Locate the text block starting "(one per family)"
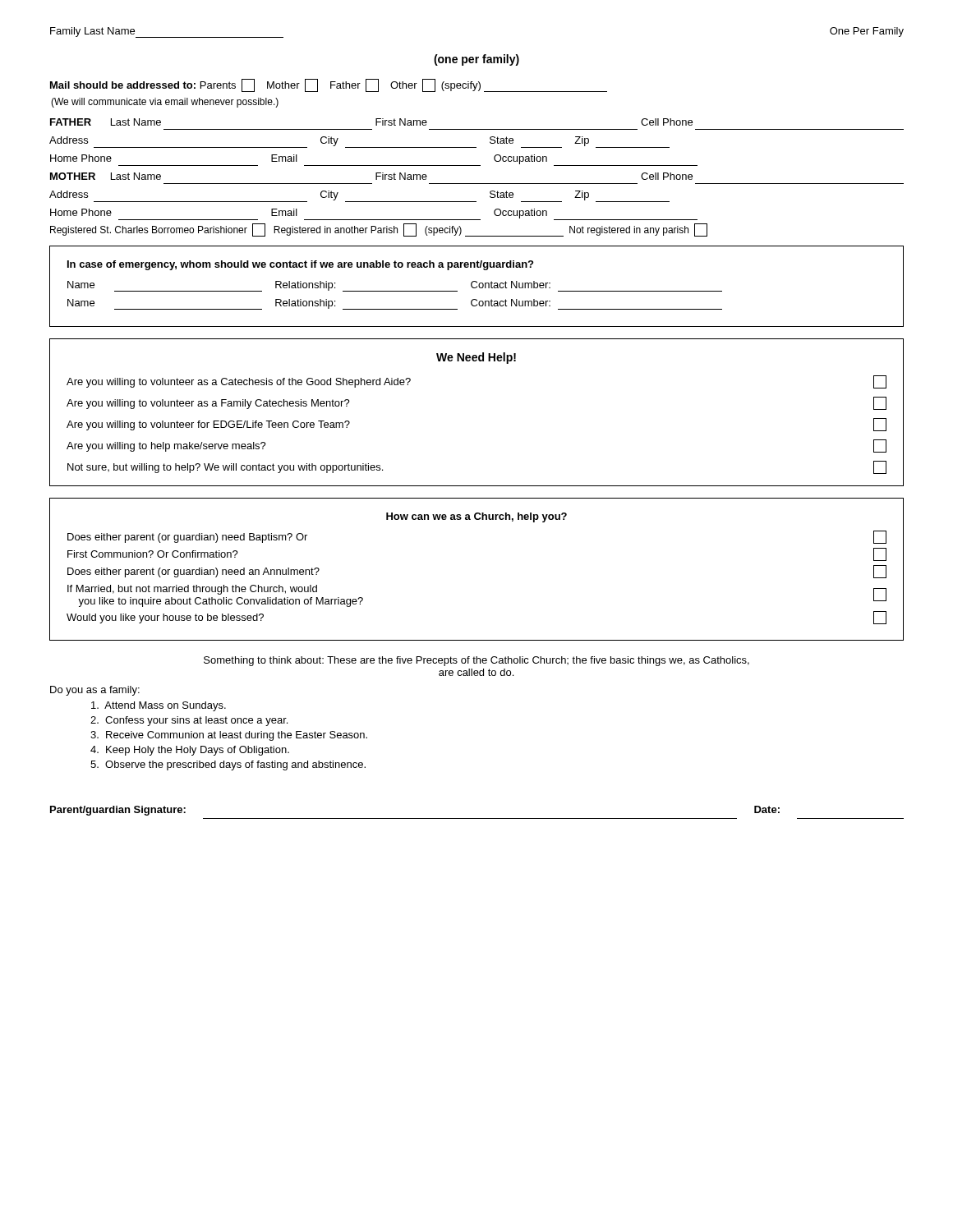 [x=476, y=59]
